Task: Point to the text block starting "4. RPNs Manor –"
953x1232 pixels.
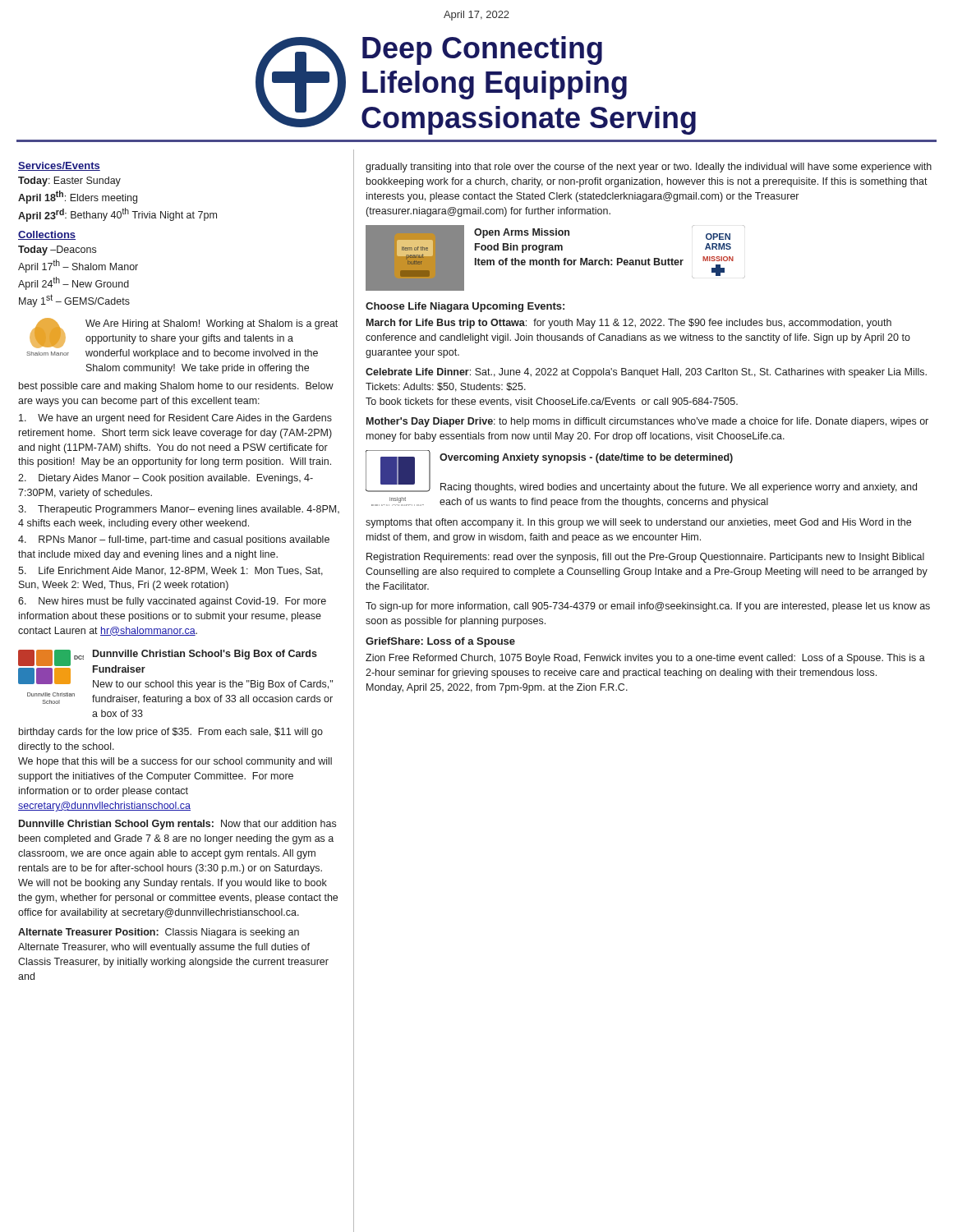Action: click(x=174, y=547)
